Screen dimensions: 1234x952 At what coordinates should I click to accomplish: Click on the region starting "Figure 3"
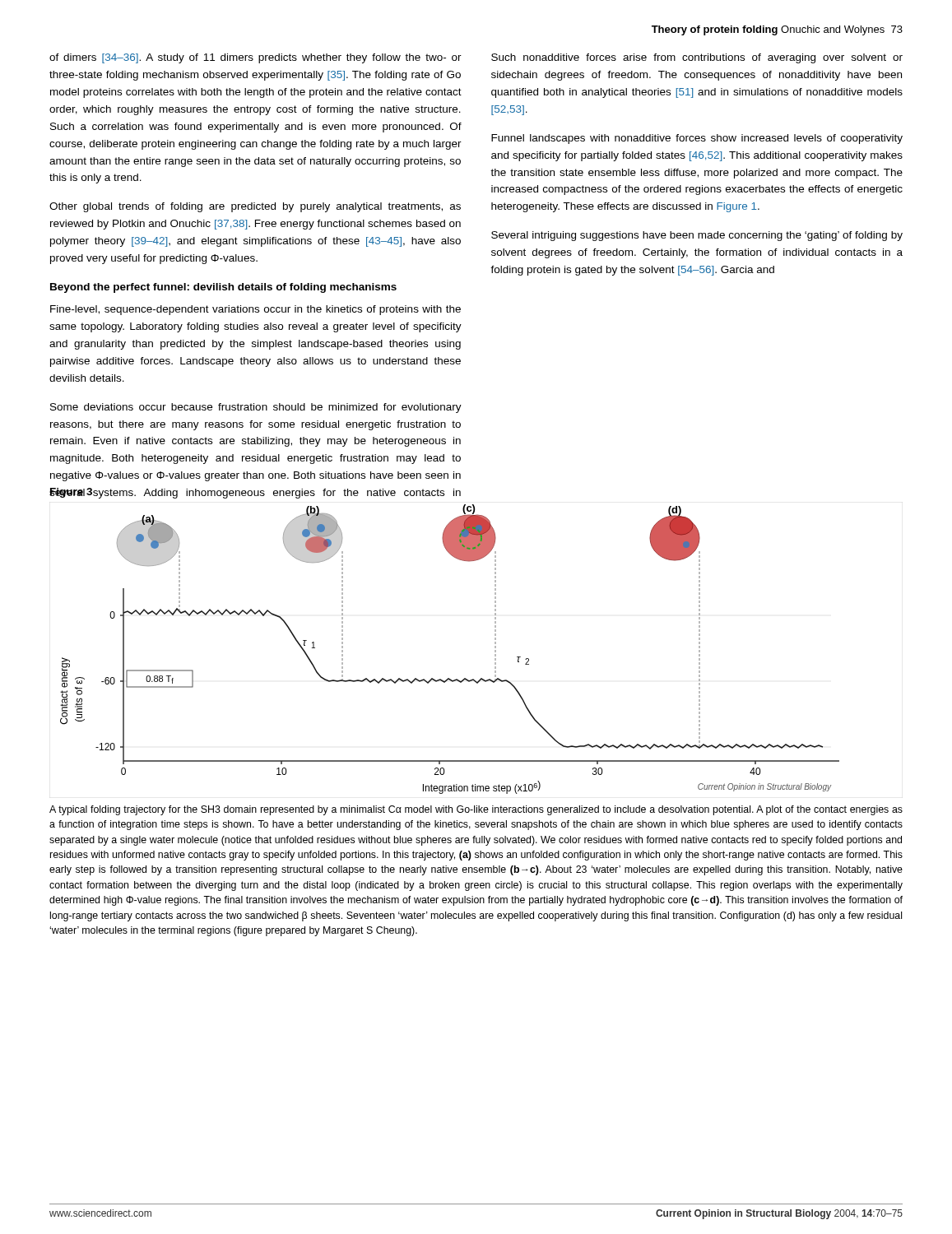[71, 492]
